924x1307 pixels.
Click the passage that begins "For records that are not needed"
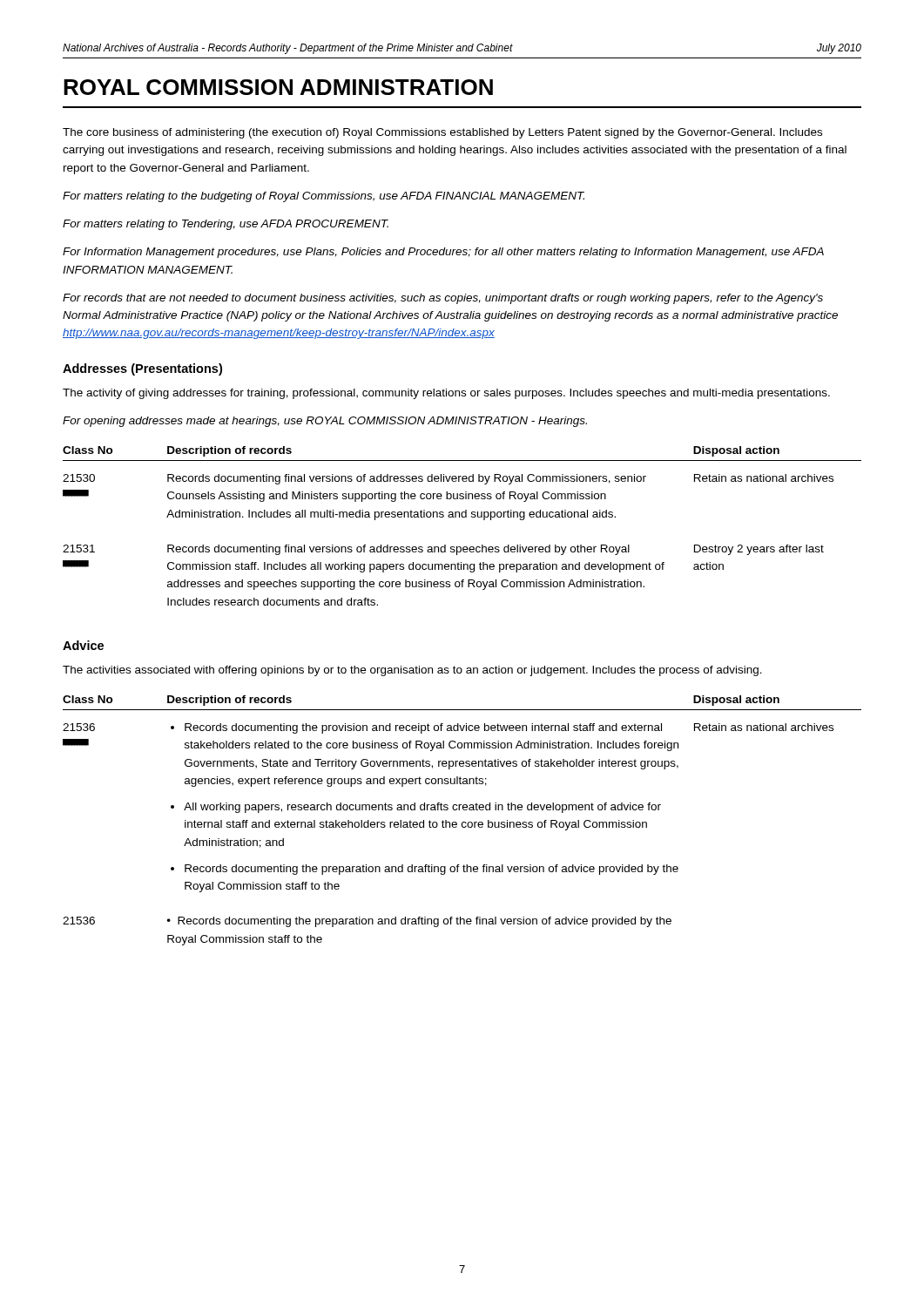[451, 315]
